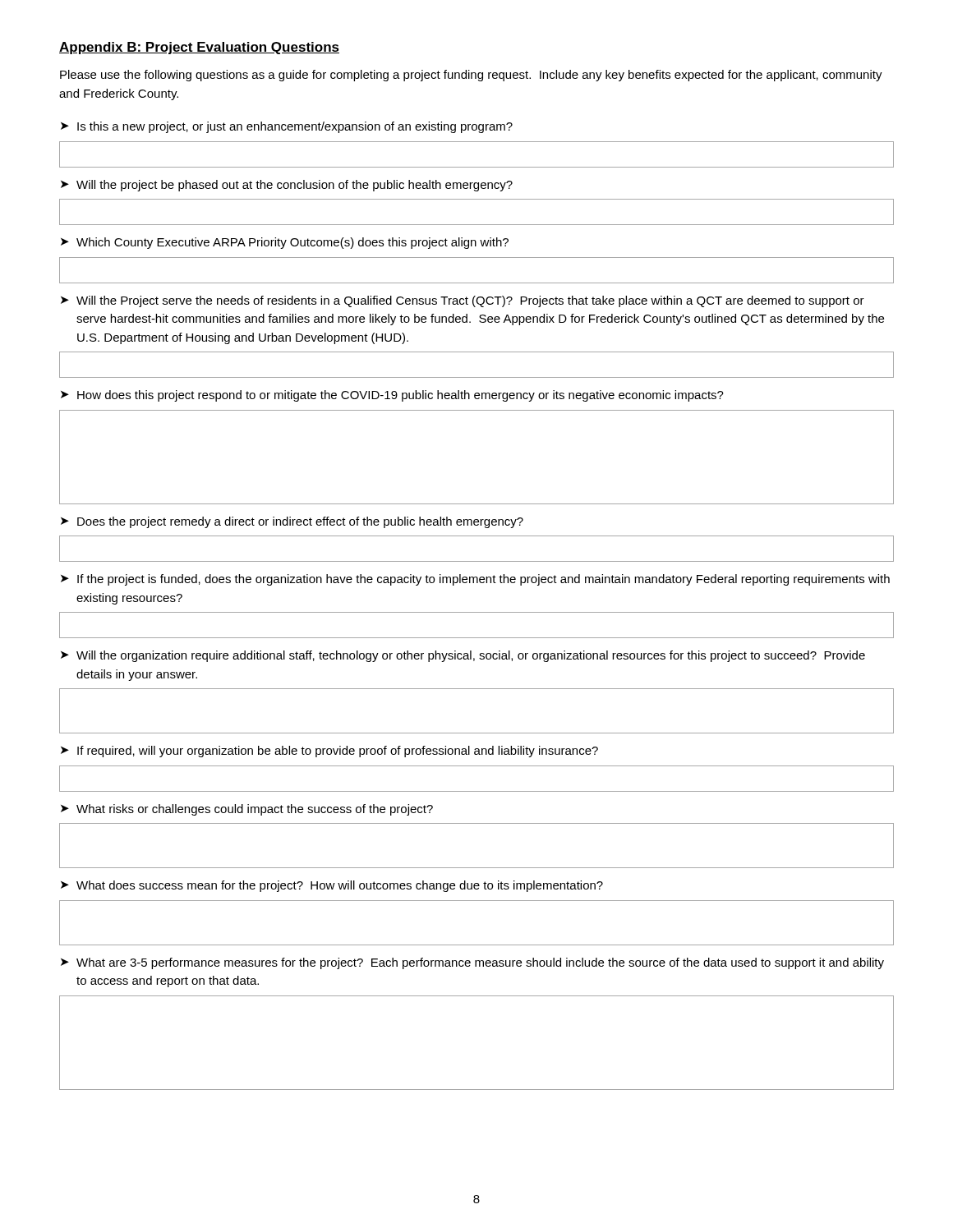953x1232 pixels.
Task: Click on the text block that reads "Please use the following questions as a guide"
Action: pos(471,84)
